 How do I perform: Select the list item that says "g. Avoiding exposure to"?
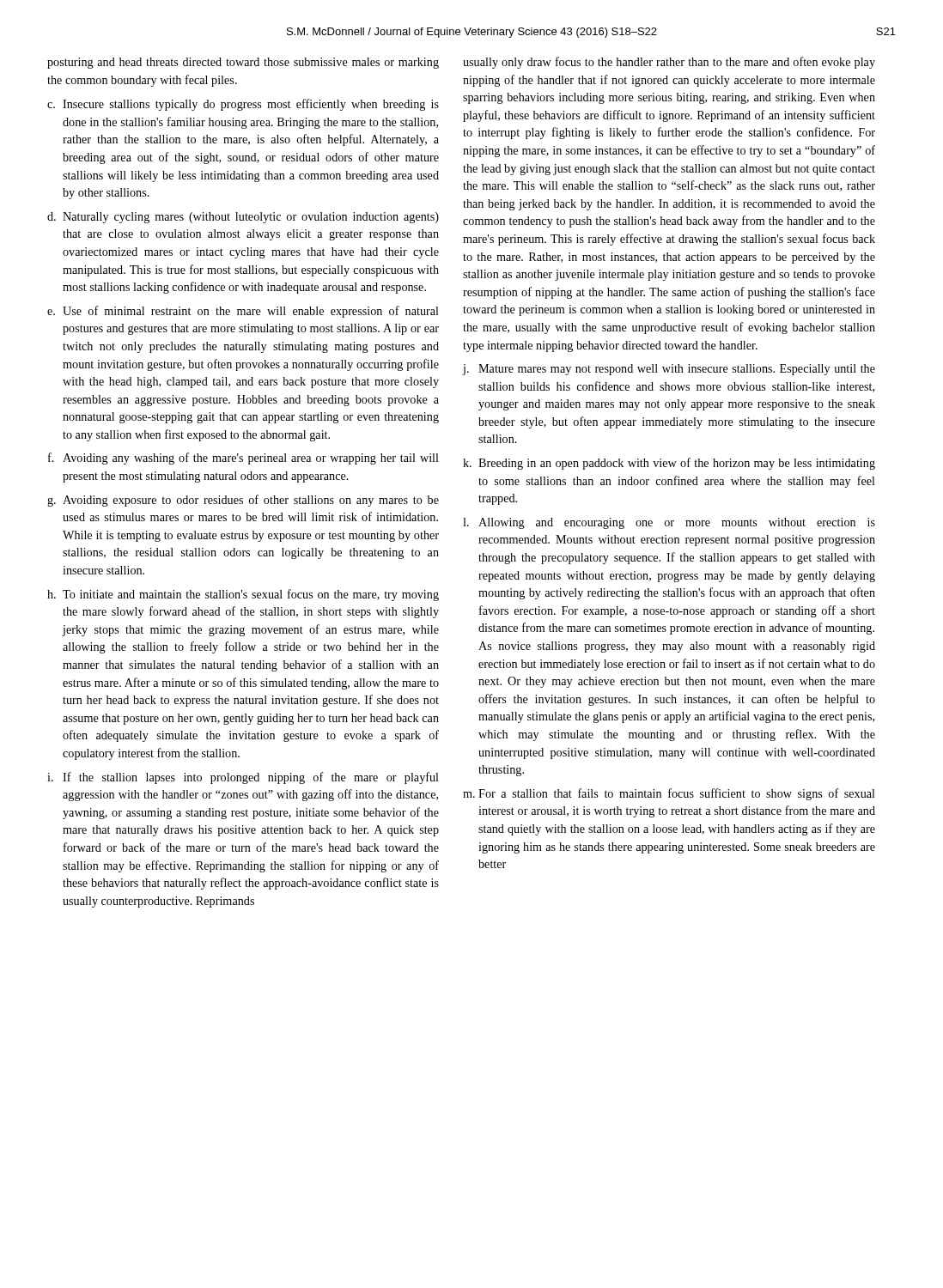[243, 535]
